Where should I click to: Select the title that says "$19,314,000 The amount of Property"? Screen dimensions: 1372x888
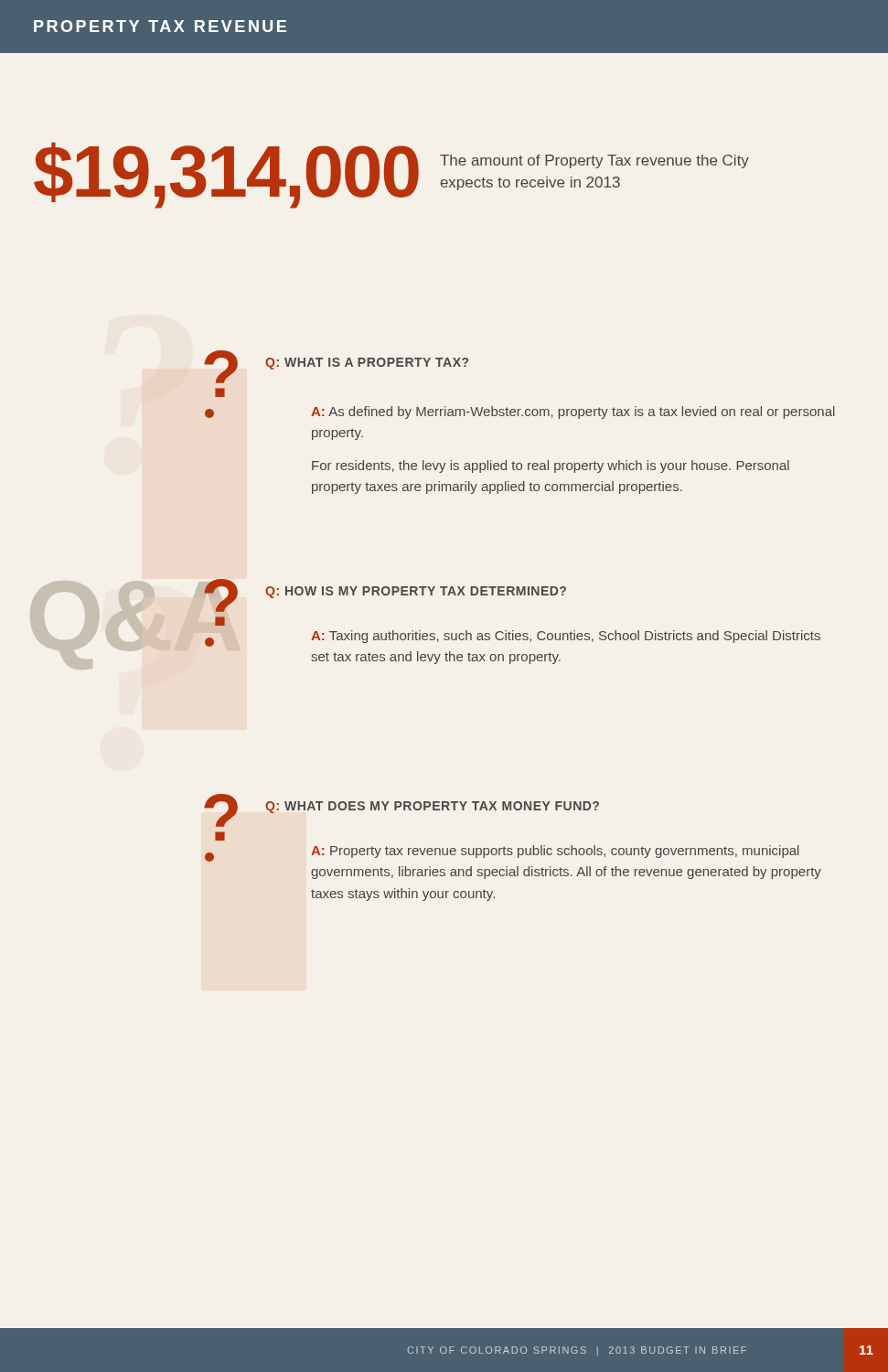coord(392,172)
